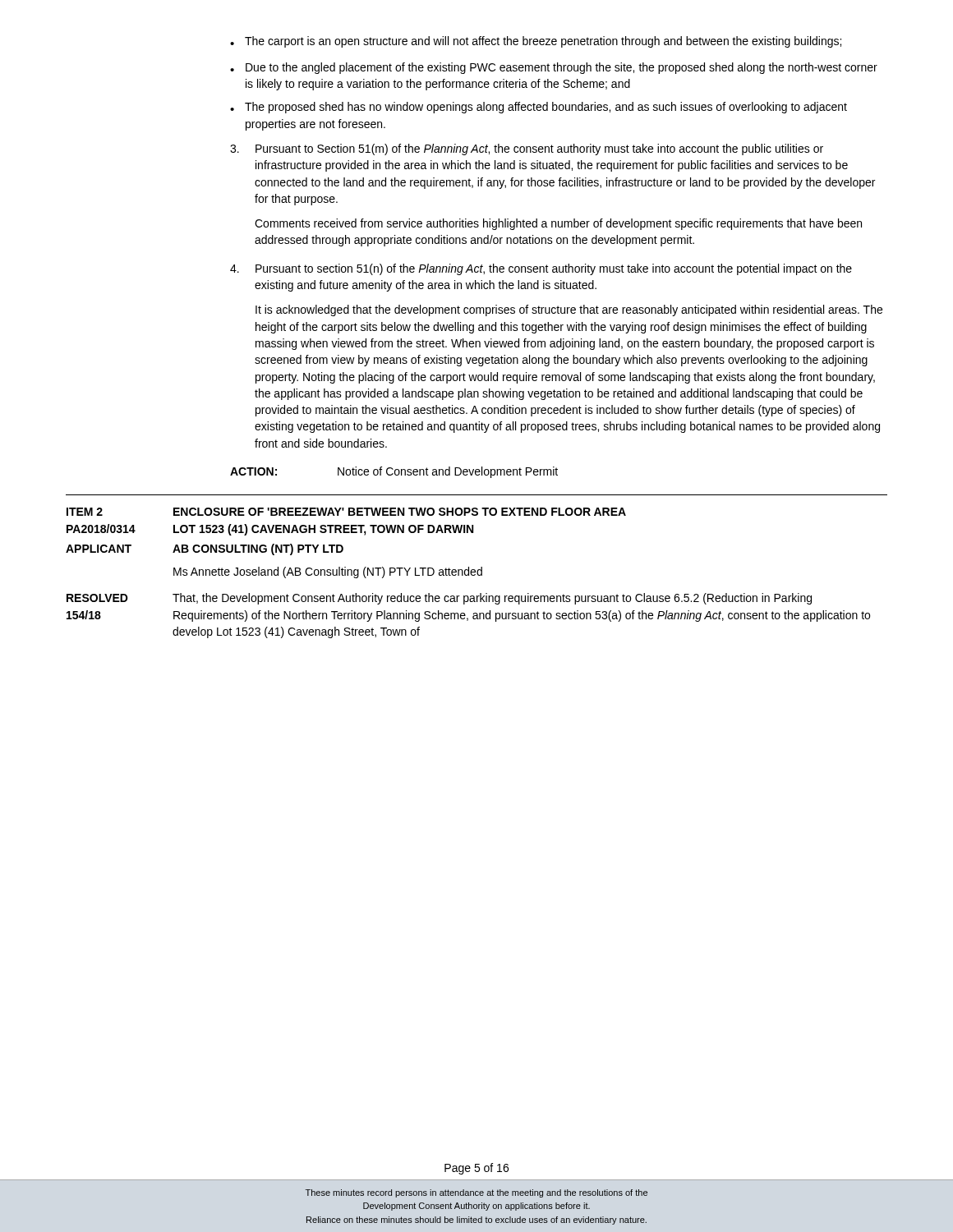Navigate to the region starting "• Due to the angled placement of"
The image size is (953, 1232).
pyautogui.click(x=559, y=76)
